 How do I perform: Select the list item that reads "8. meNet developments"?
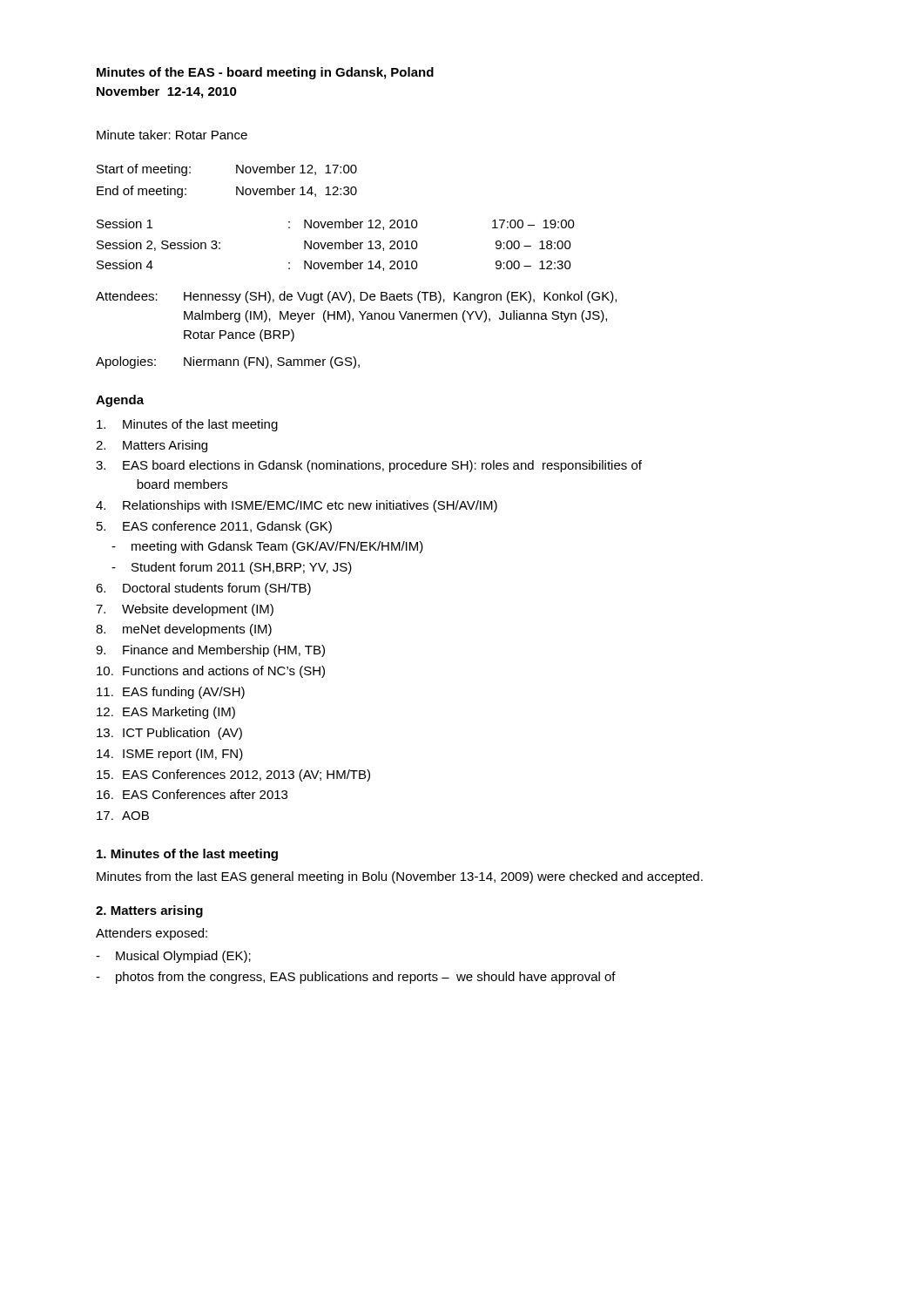184,629
